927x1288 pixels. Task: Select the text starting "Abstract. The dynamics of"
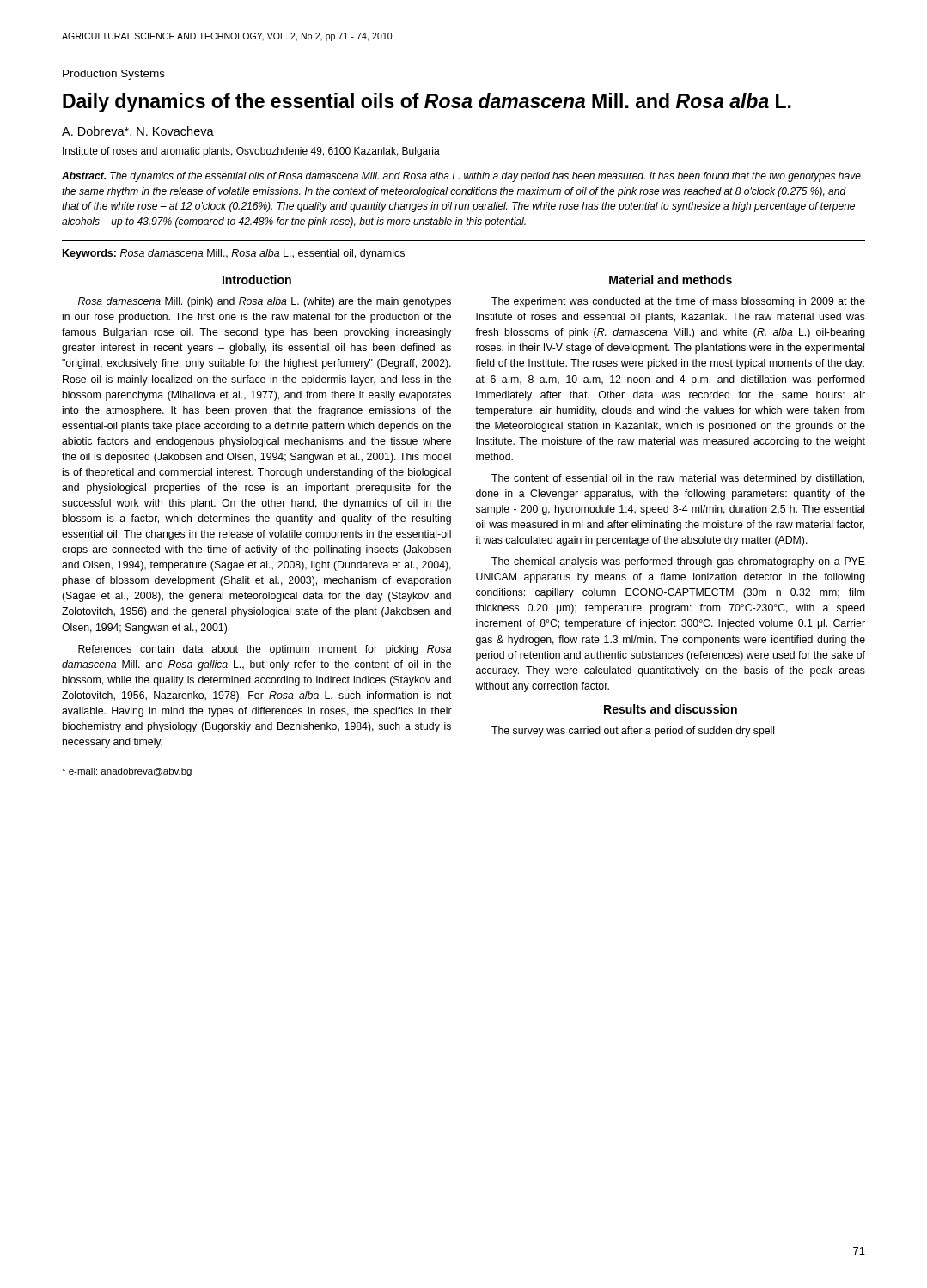point(461,199)
